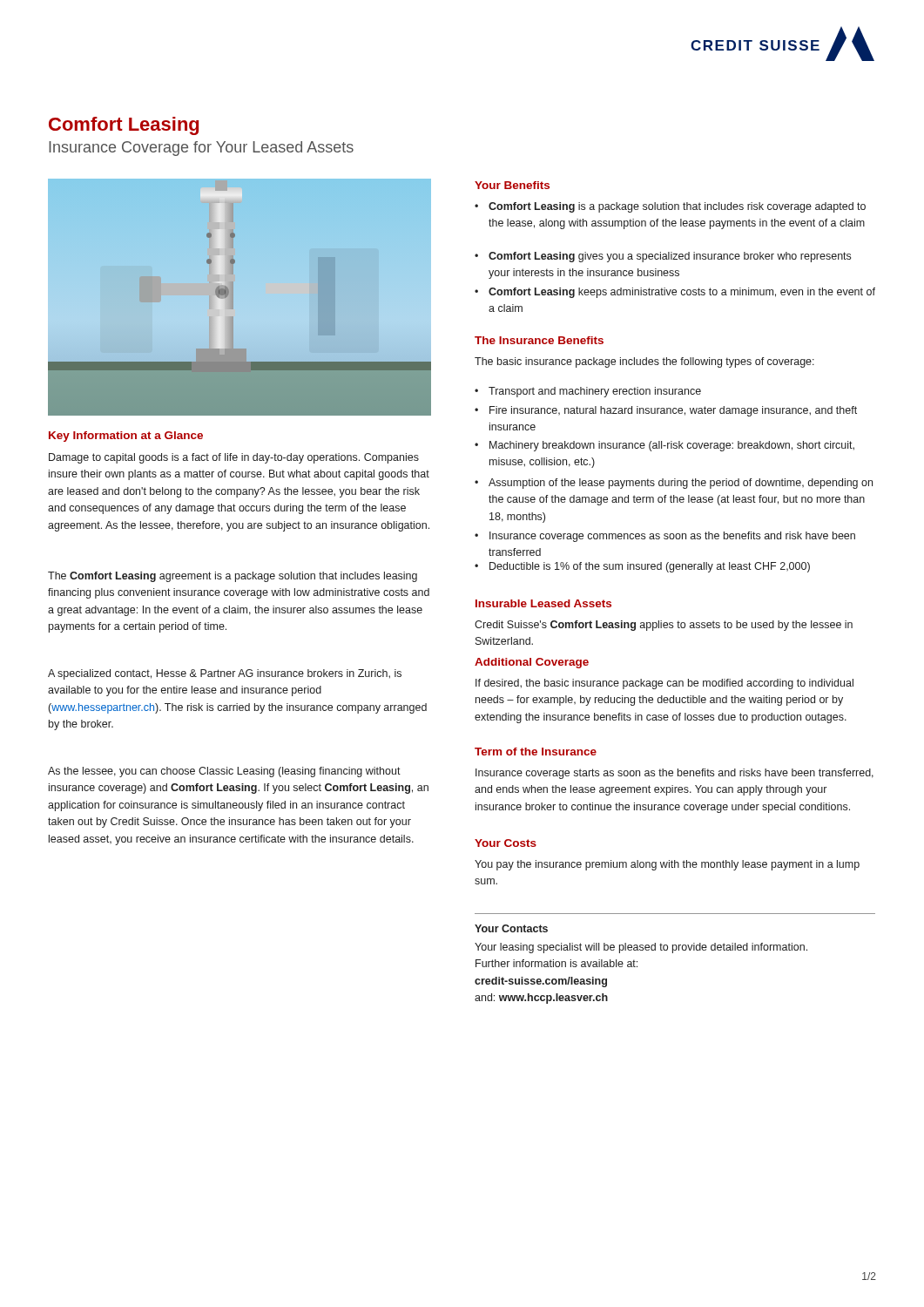Screen dimensions: 1307x924
Task: Find the region starting "If desired, the basic insurance package can"
Action: 675,701
